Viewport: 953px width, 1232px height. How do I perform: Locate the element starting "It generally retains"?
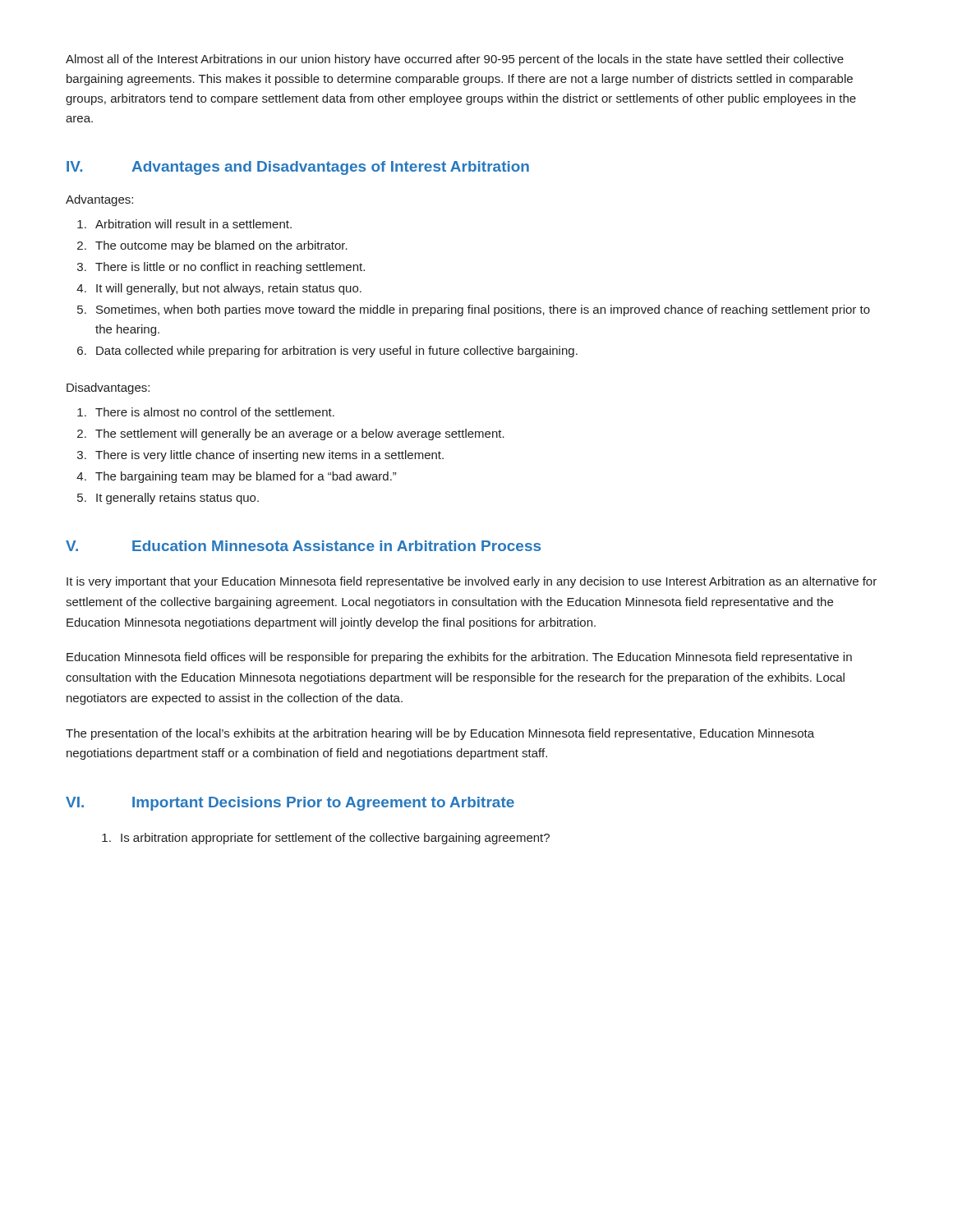pyautogui.click(x=177, y=499)
